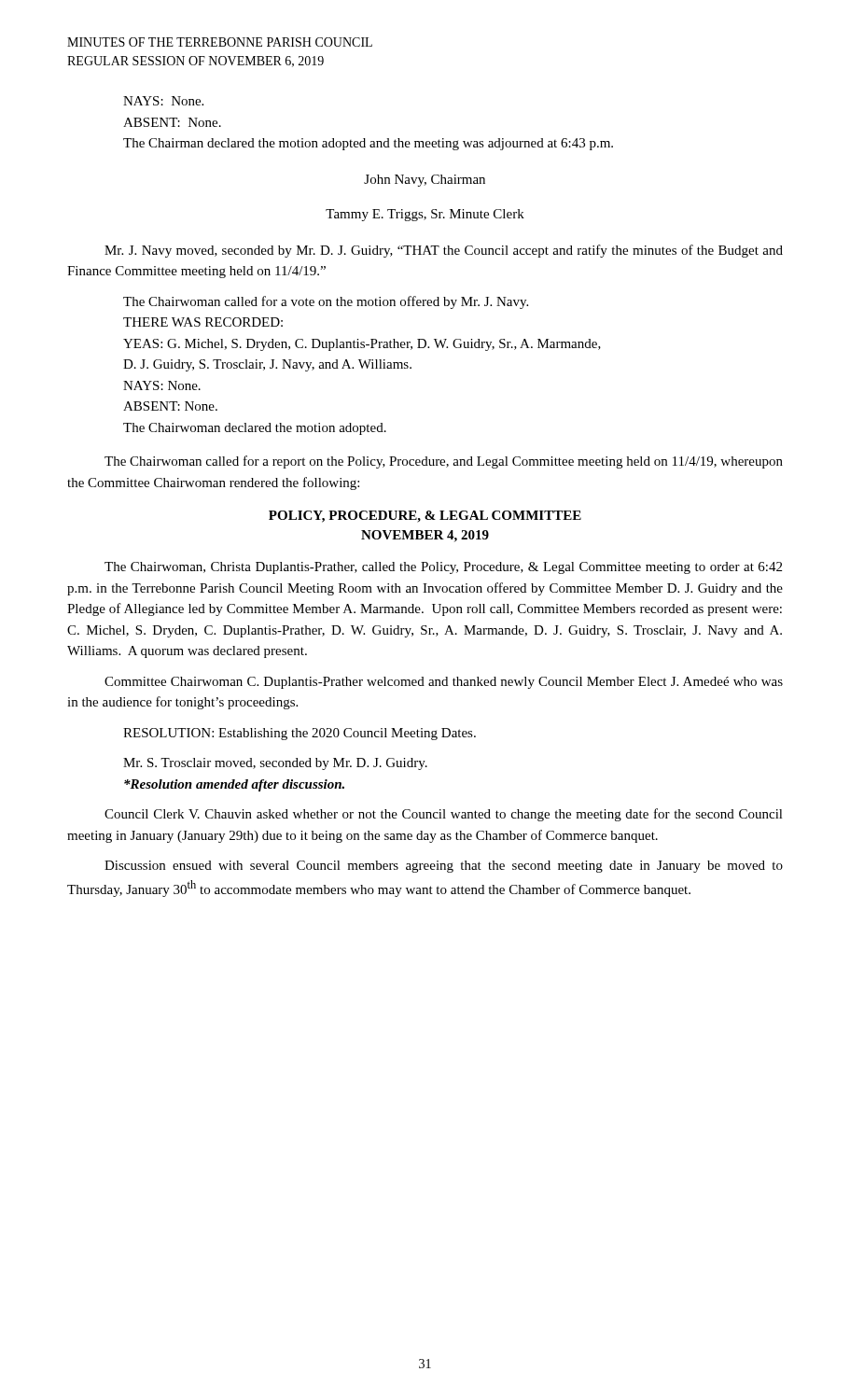Click on the text block containing "Mr. S. Trosclair"
850x1400 pixels.
click(275, 773)
